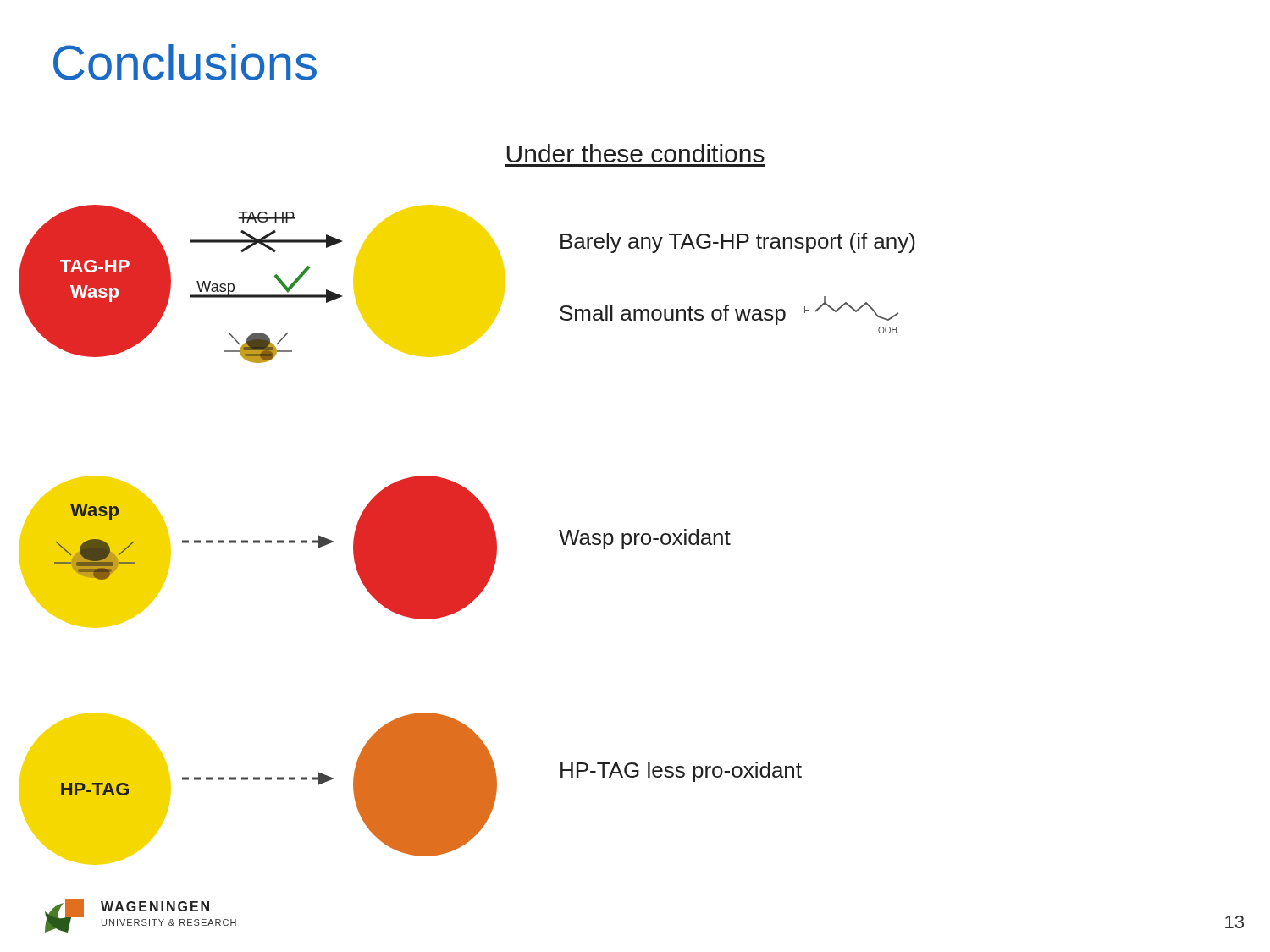This screenshot has width=1270, height=952.
Task: Locate the title
Action: pos(185,62)
